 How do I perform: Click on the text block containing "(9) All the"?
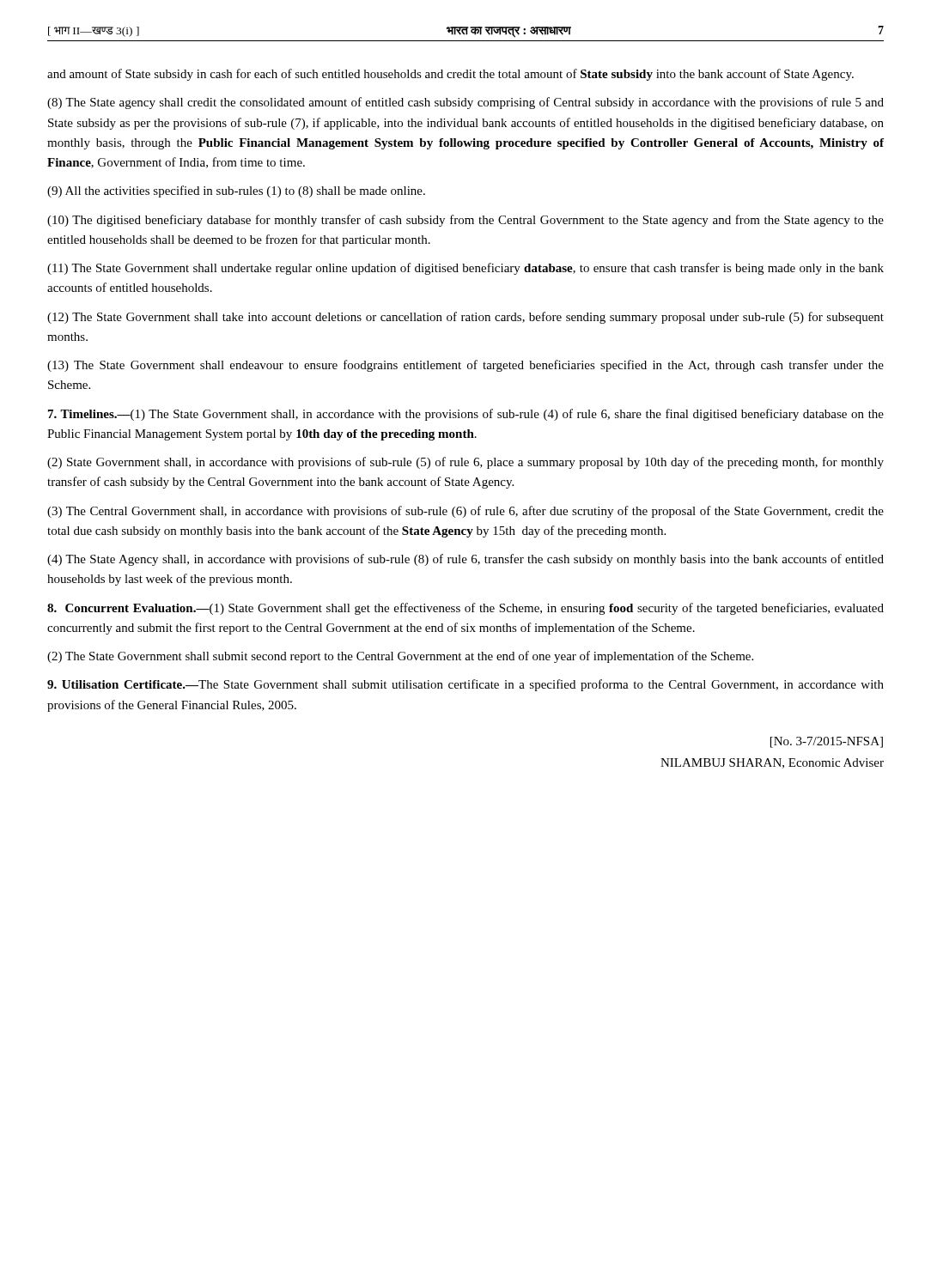point(236,191)
